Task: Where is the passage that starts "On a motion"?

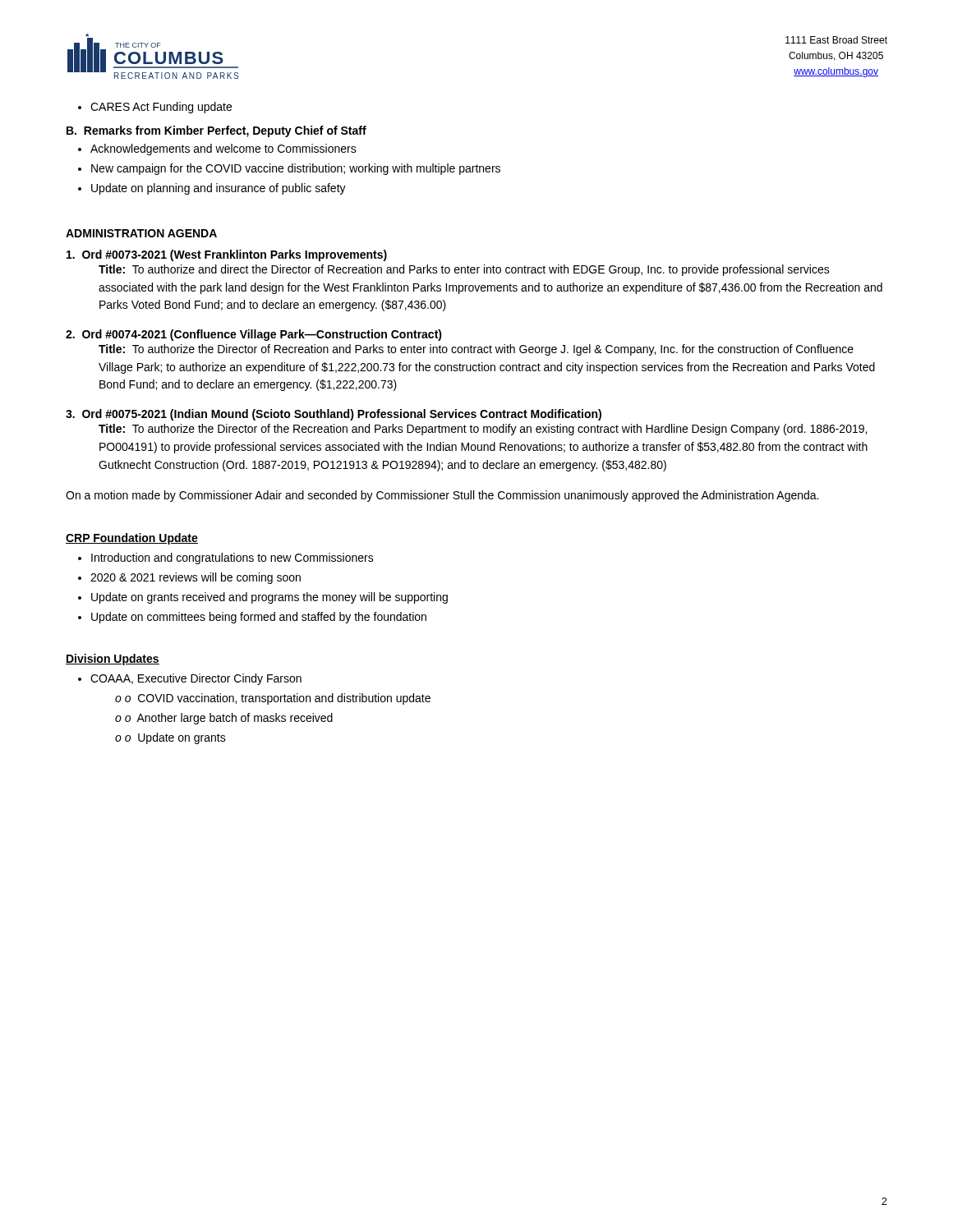Action: tap(443, 495)
